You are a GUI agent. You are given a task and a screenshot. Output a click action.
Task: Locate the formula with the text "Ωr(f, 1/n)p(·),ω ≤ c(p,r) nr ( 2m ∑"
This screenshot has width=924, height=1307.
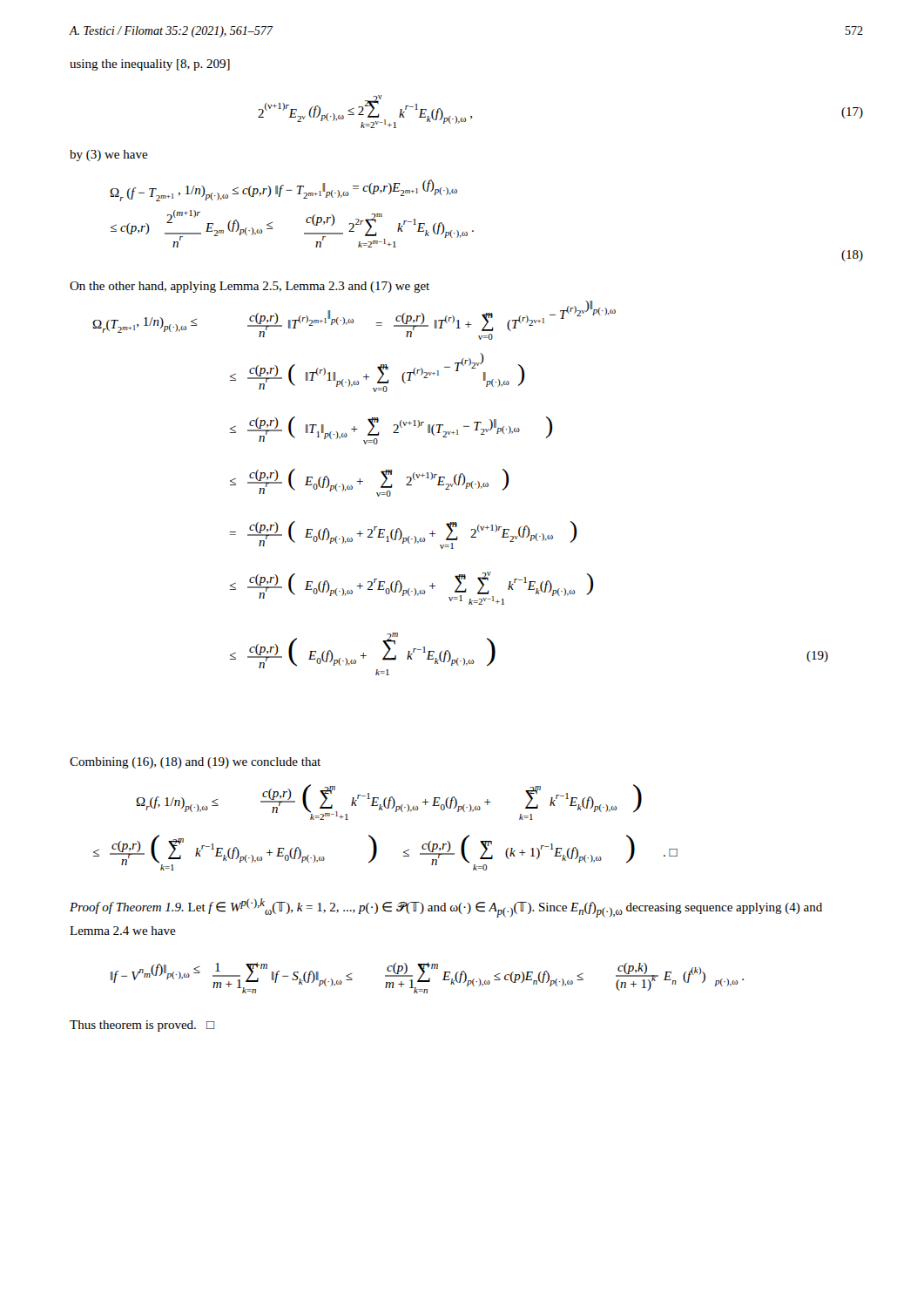coord(466,828)
